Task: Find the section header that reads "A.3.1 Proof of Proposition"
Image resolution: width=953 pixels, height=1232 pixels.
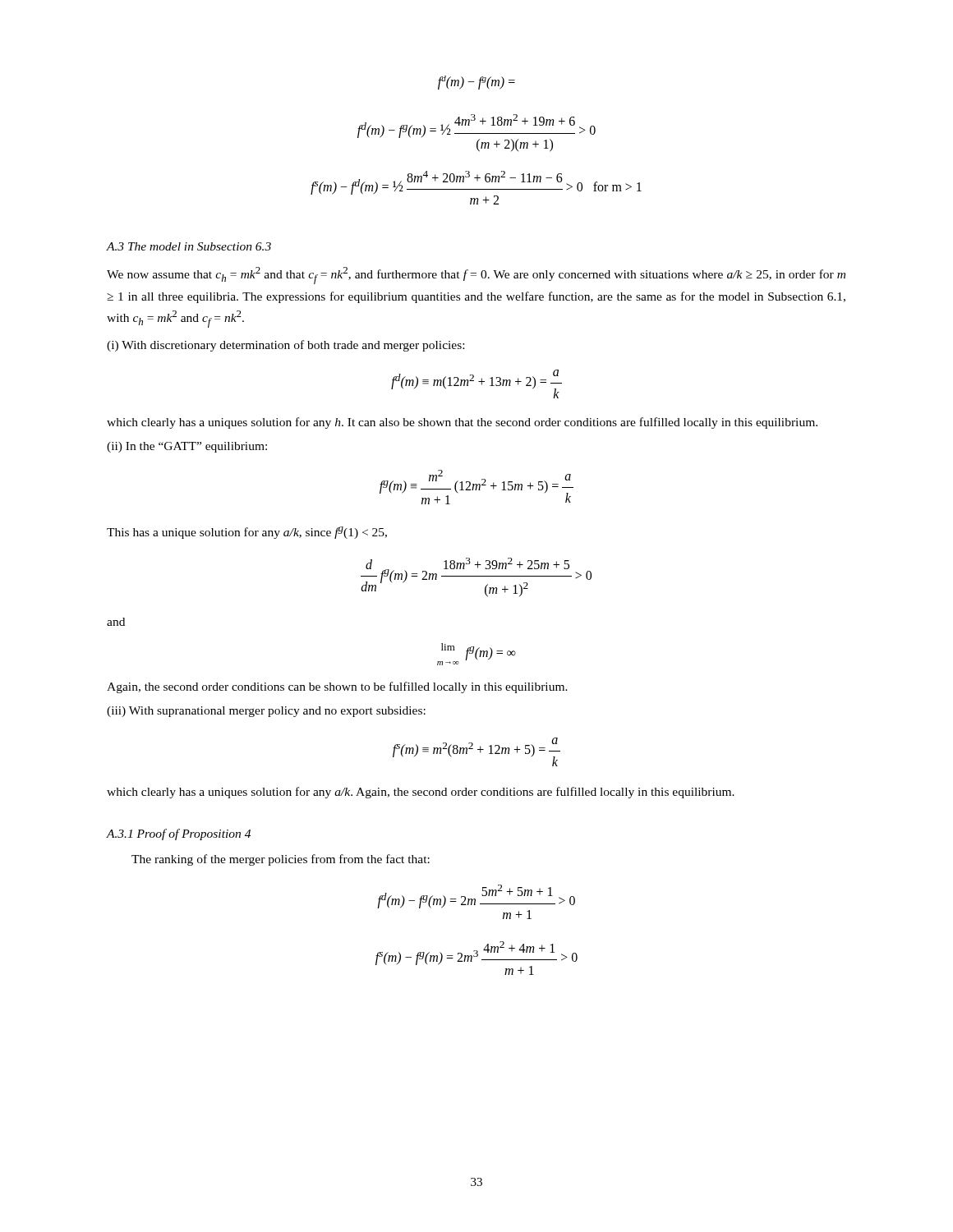Action: pos(179,833)
